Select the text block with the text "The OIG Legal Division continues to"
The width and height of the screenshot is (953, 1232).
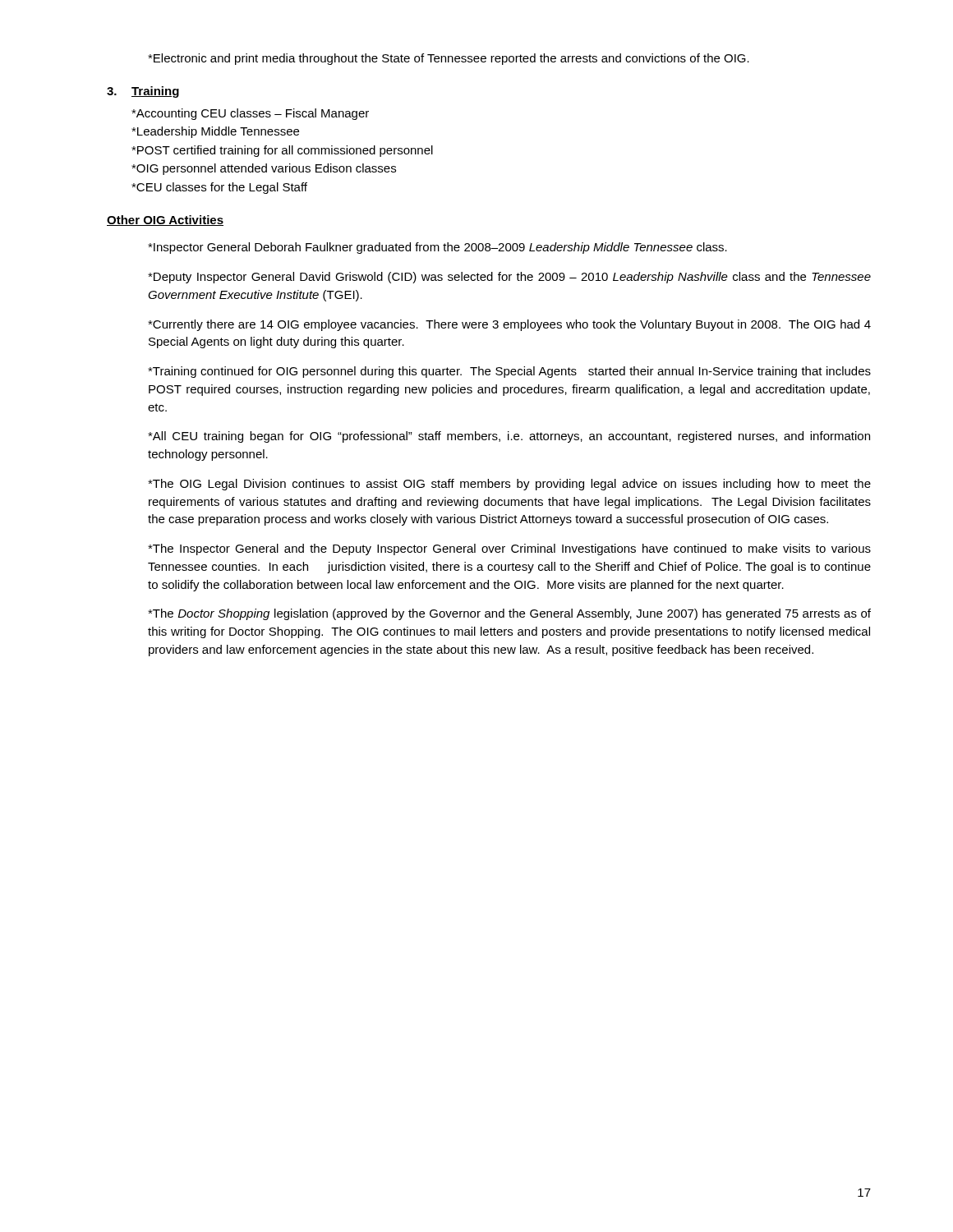509,501
